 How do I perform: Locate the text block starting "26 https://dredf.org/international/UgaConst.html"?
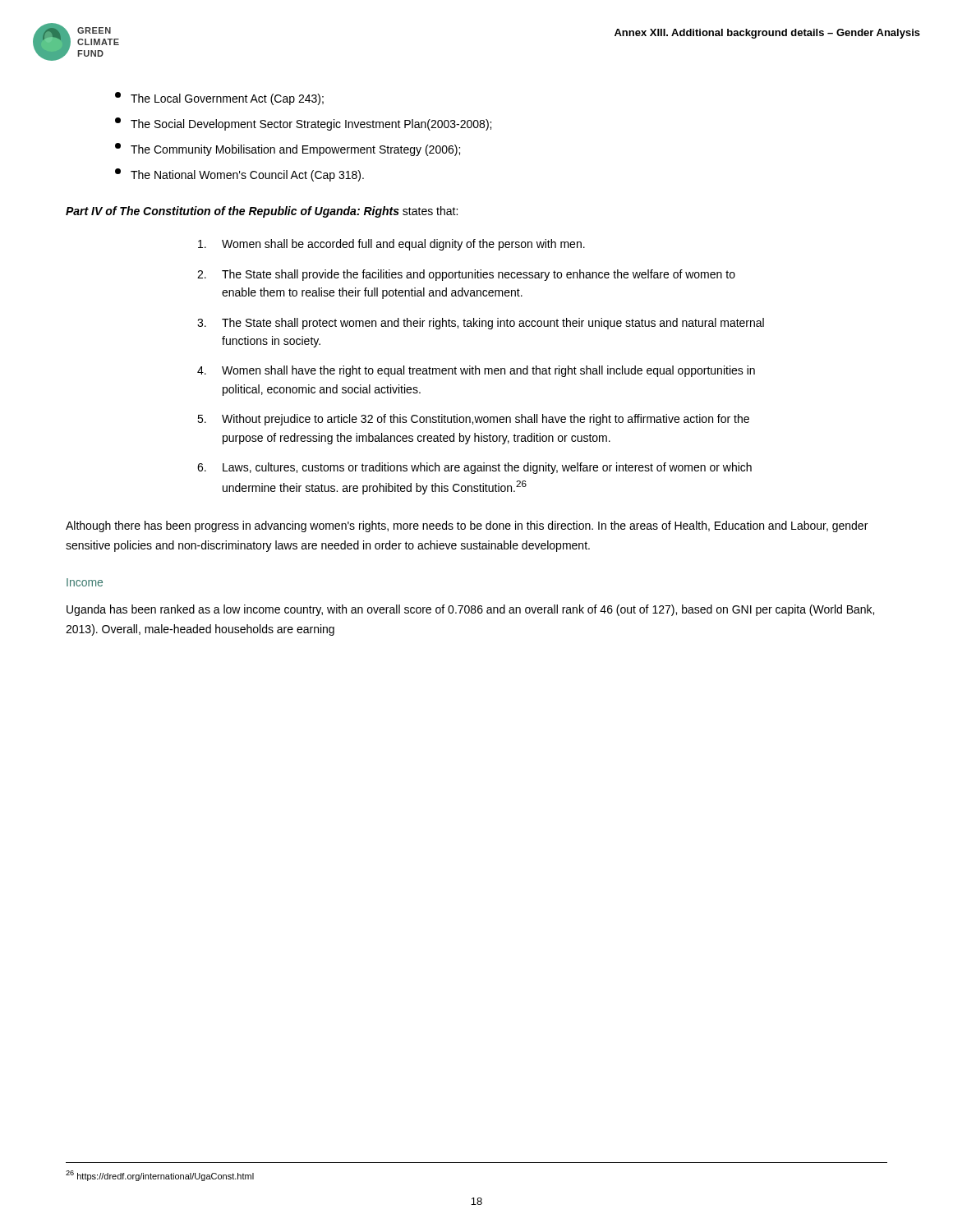pos(160,1176)
